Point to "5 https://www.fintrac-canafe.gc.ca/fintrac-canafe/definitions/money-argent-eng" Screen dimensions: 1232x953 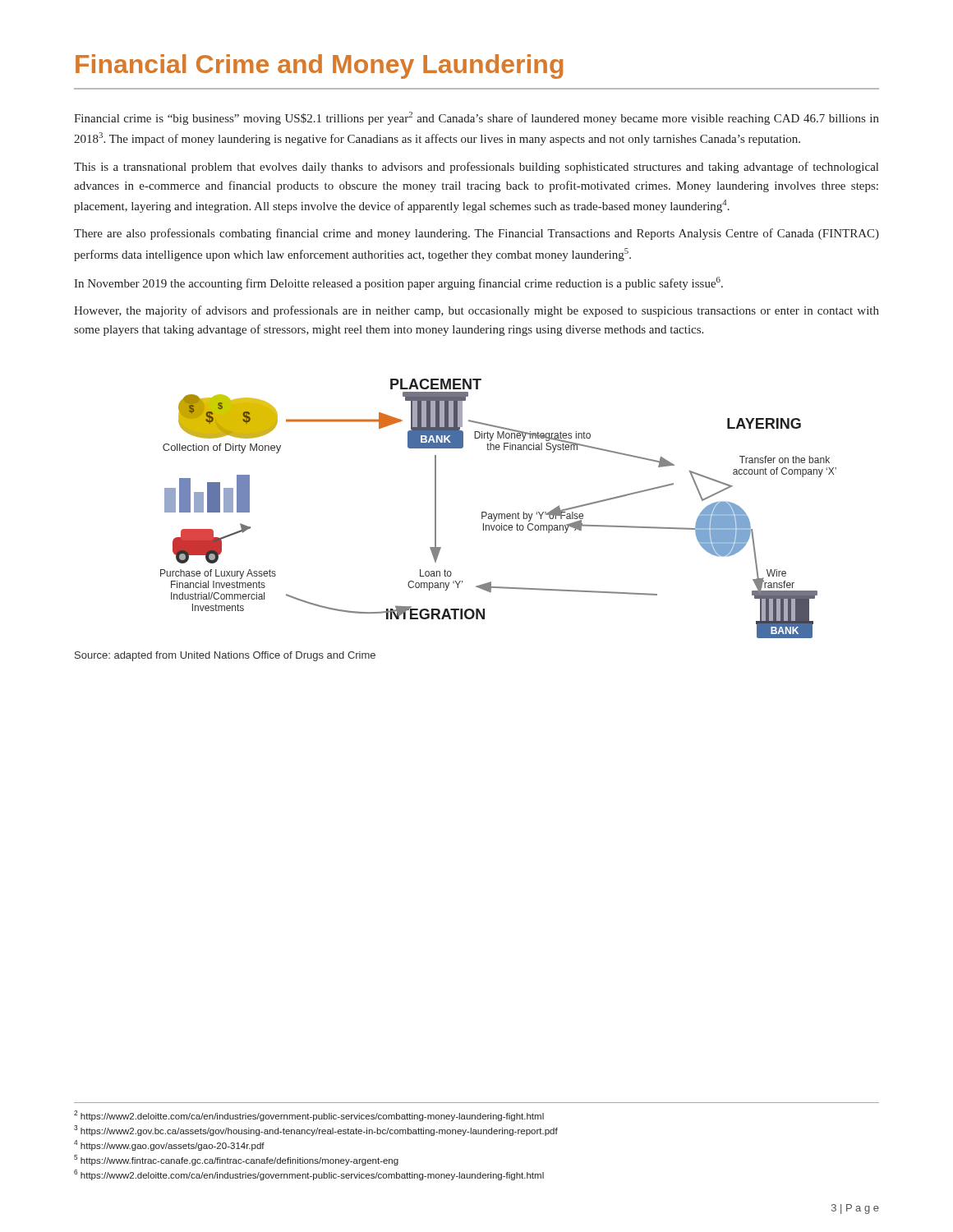click(x=236, y=1160)
